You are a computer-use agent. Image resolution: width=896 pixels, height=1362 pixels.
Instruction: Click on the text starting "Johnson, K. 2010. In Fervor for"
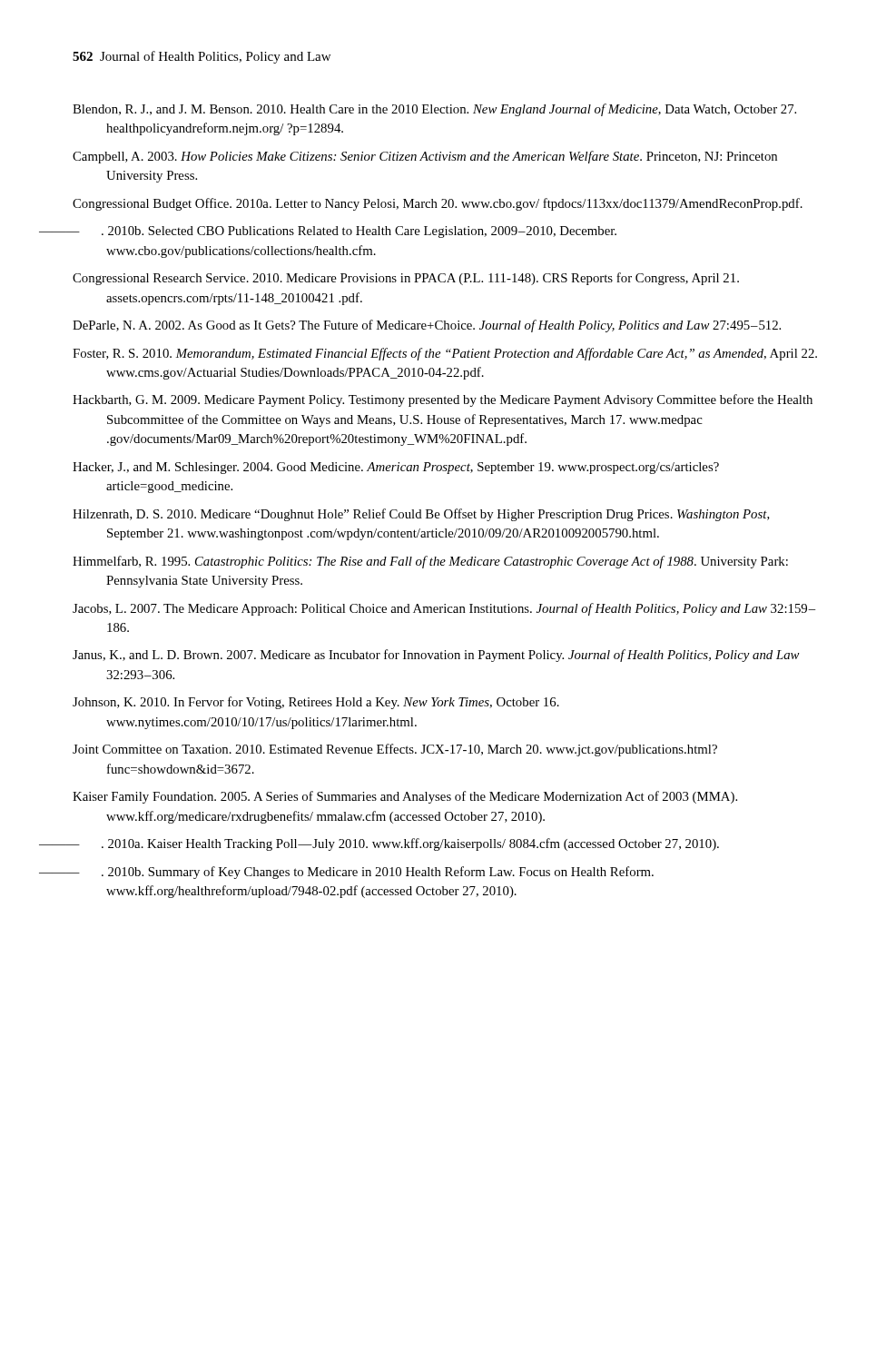point(316,712)
